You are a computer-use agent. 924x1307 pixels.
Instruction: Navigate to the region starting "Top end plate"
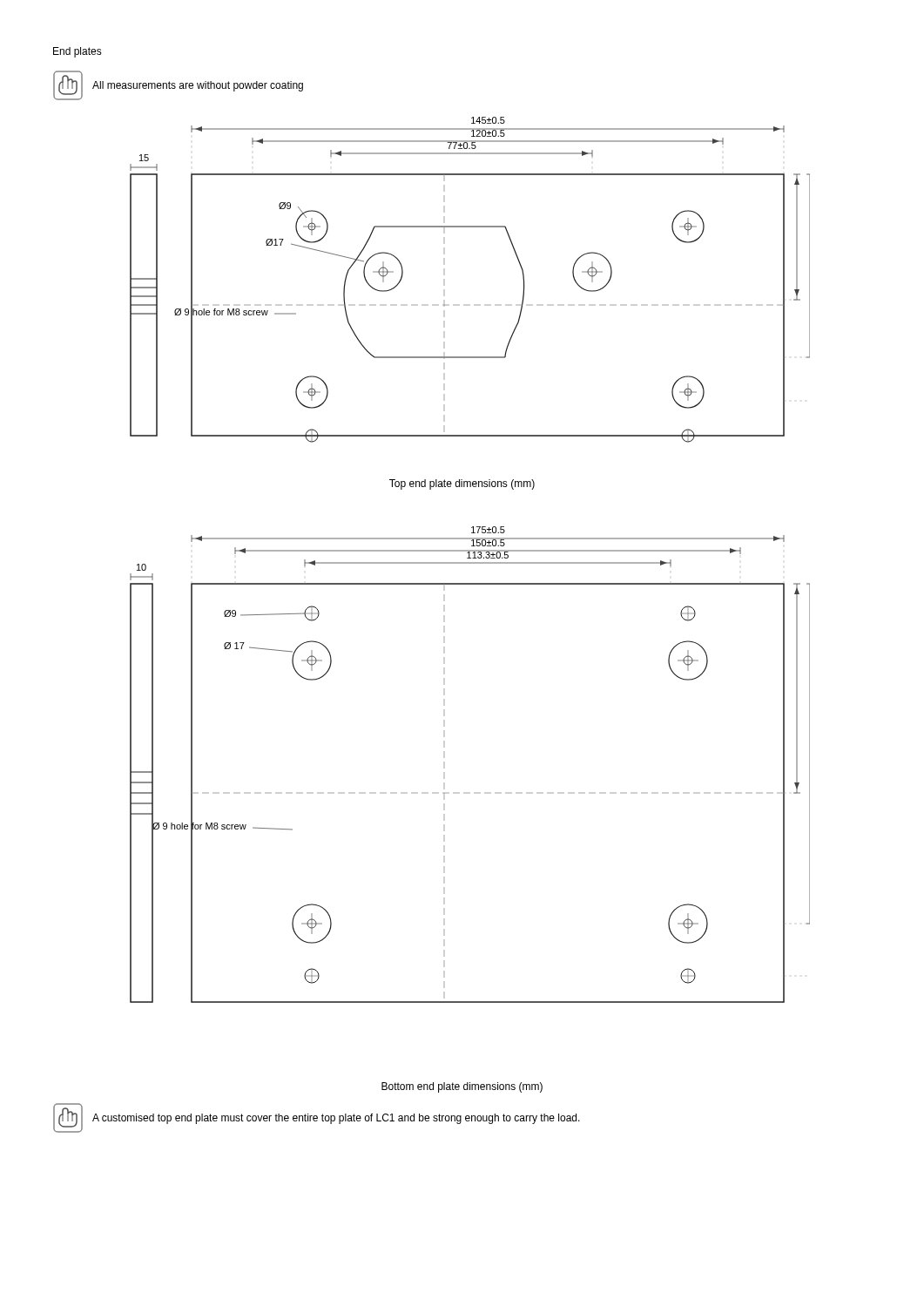tap(462, 484)
